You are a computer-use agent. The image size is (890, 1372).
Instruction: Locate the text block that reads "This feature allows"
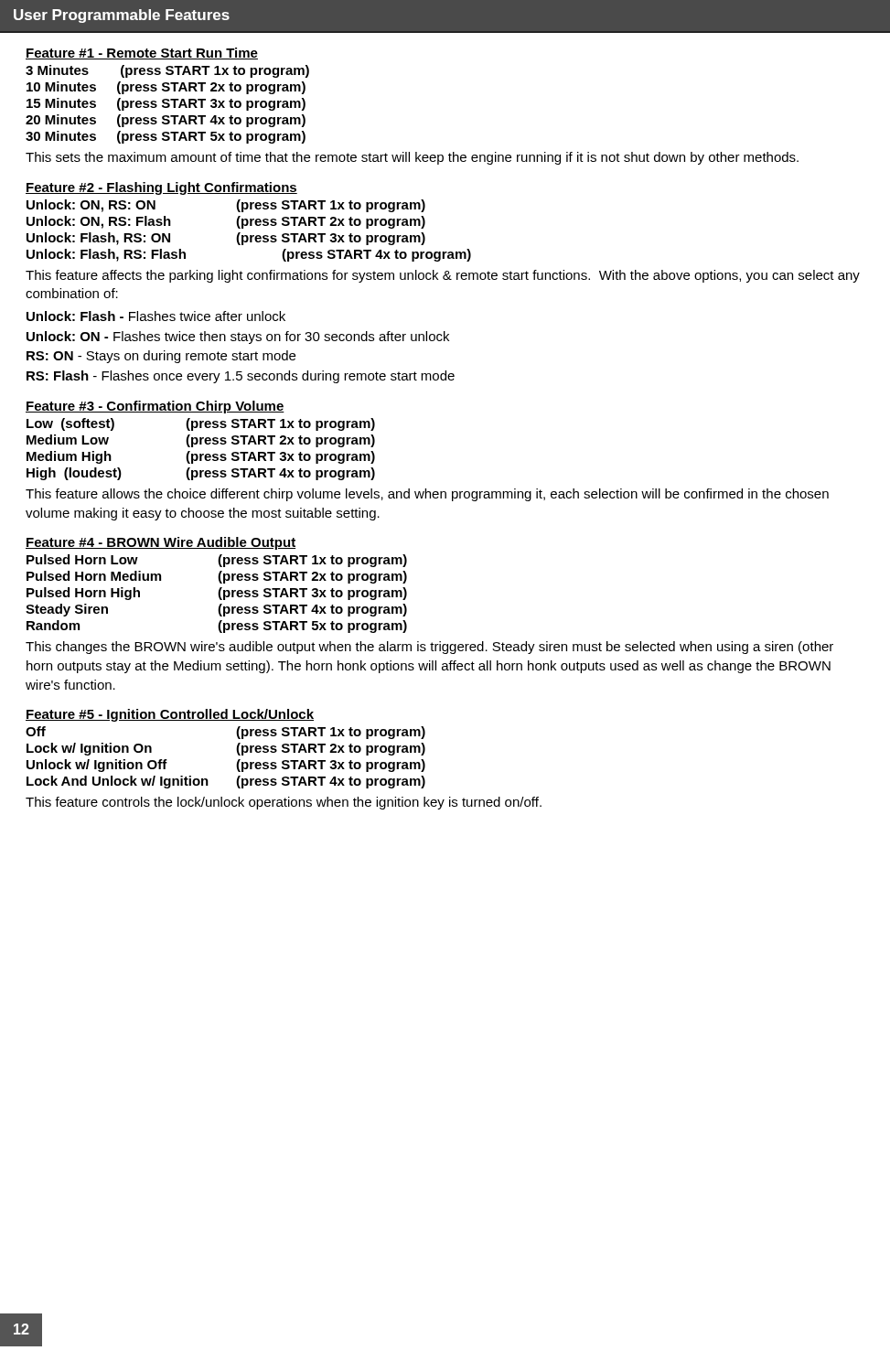click(427, 503)
